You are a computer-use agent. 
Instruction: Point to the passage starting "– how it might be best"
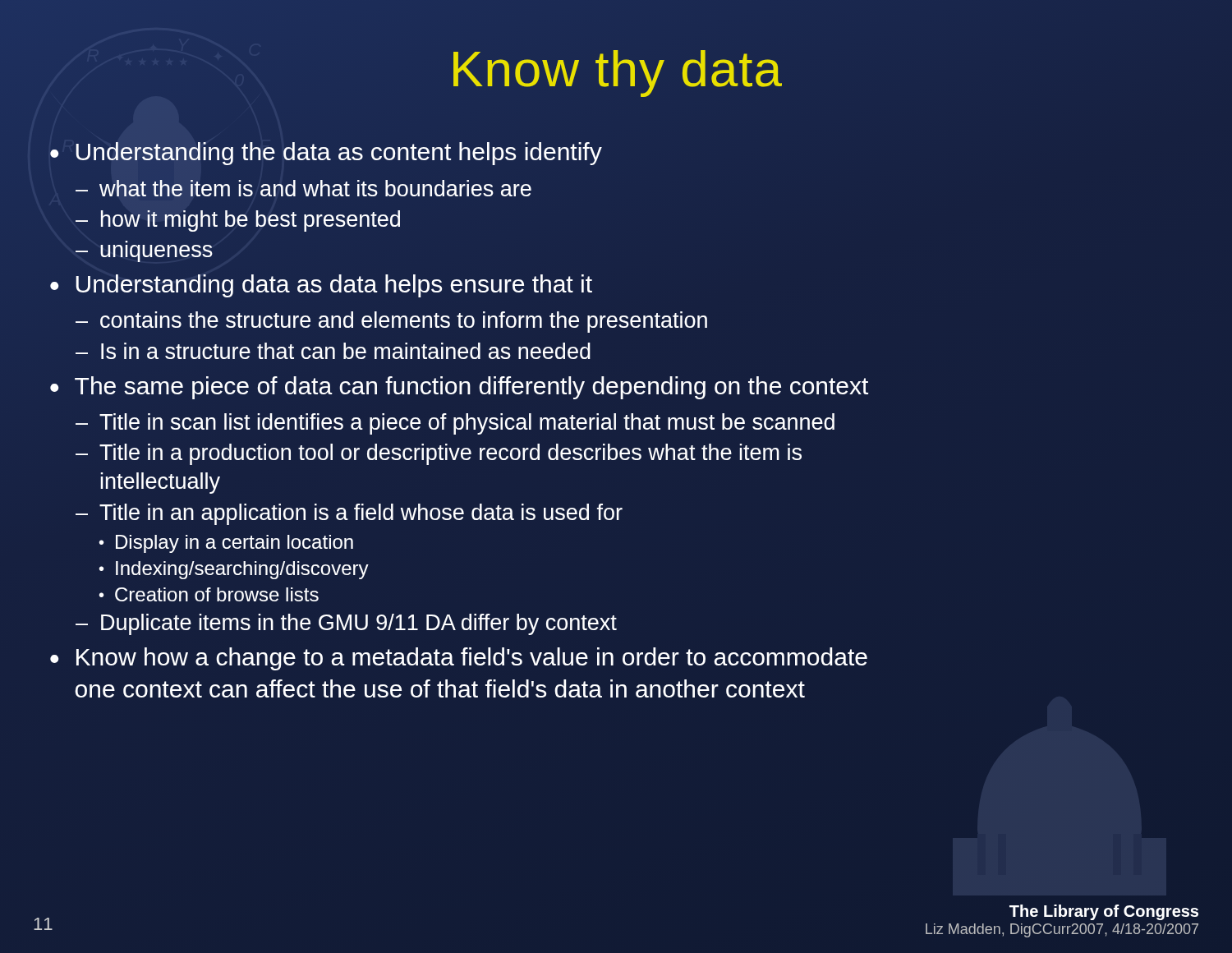[238, 221]
